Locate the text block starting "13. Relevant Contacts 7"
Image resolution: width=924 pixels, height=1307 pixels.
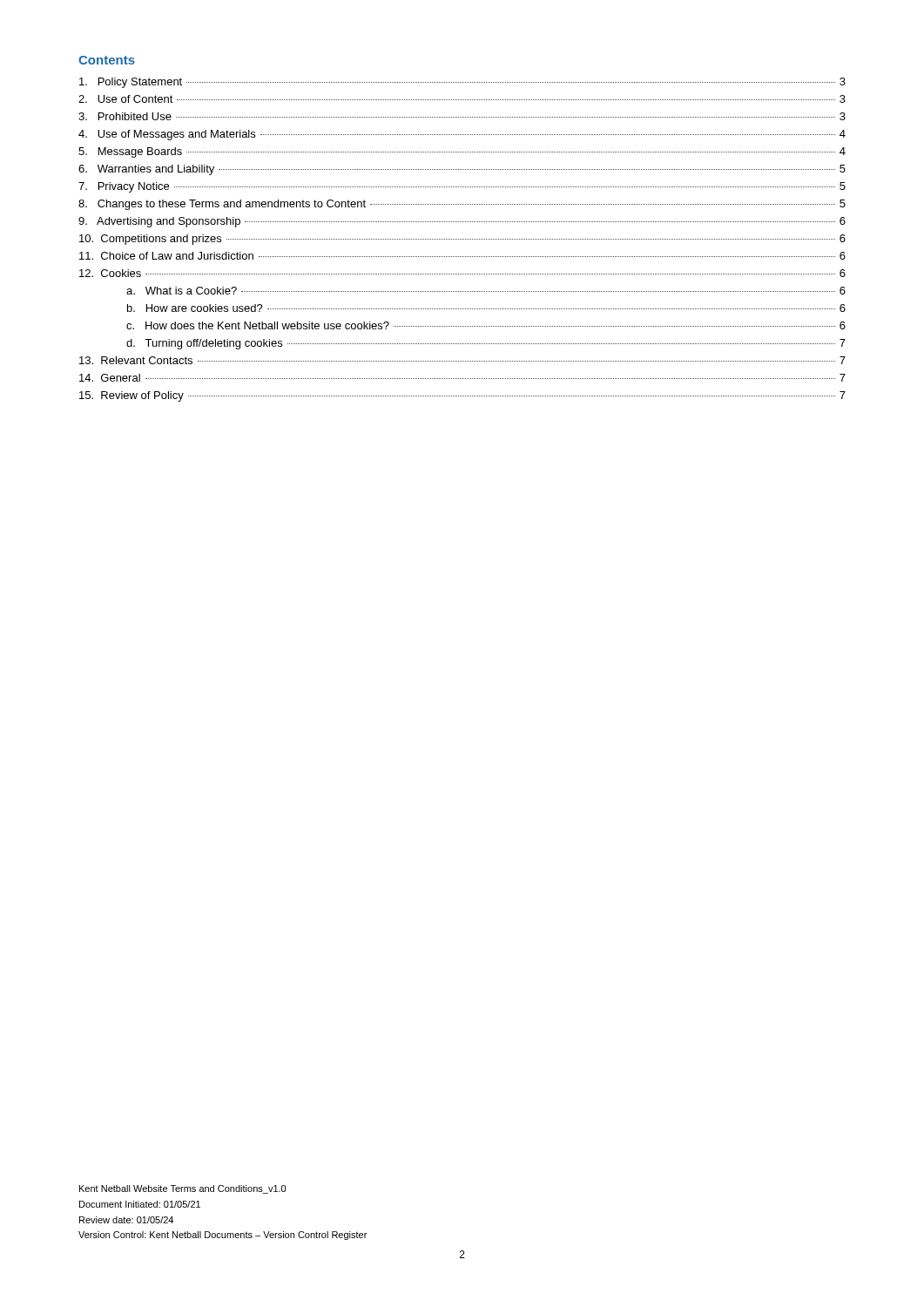(x=462, y=360)
